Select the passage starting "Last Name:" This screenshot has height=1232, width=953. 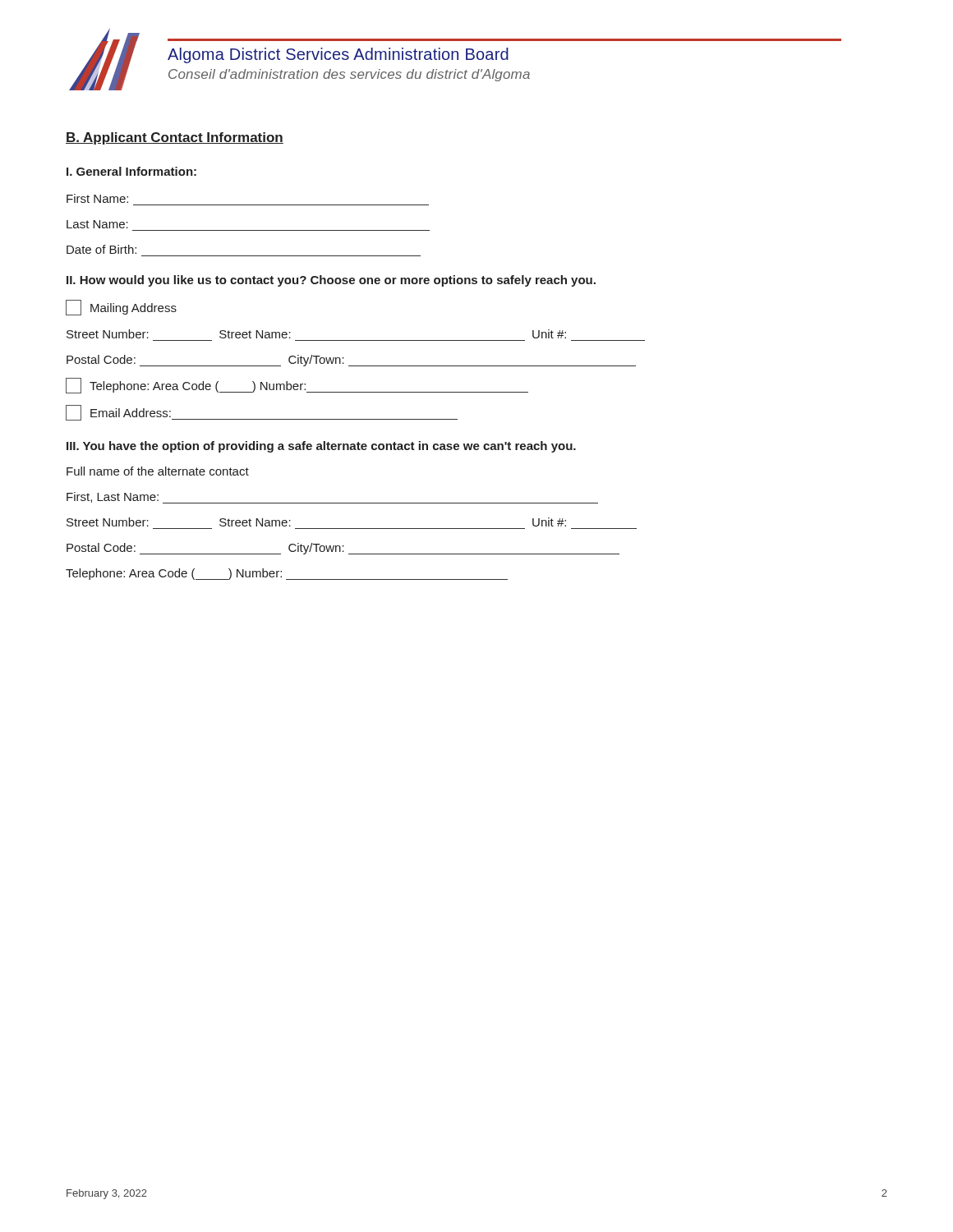pyautogui.click(x=248, y=224)
